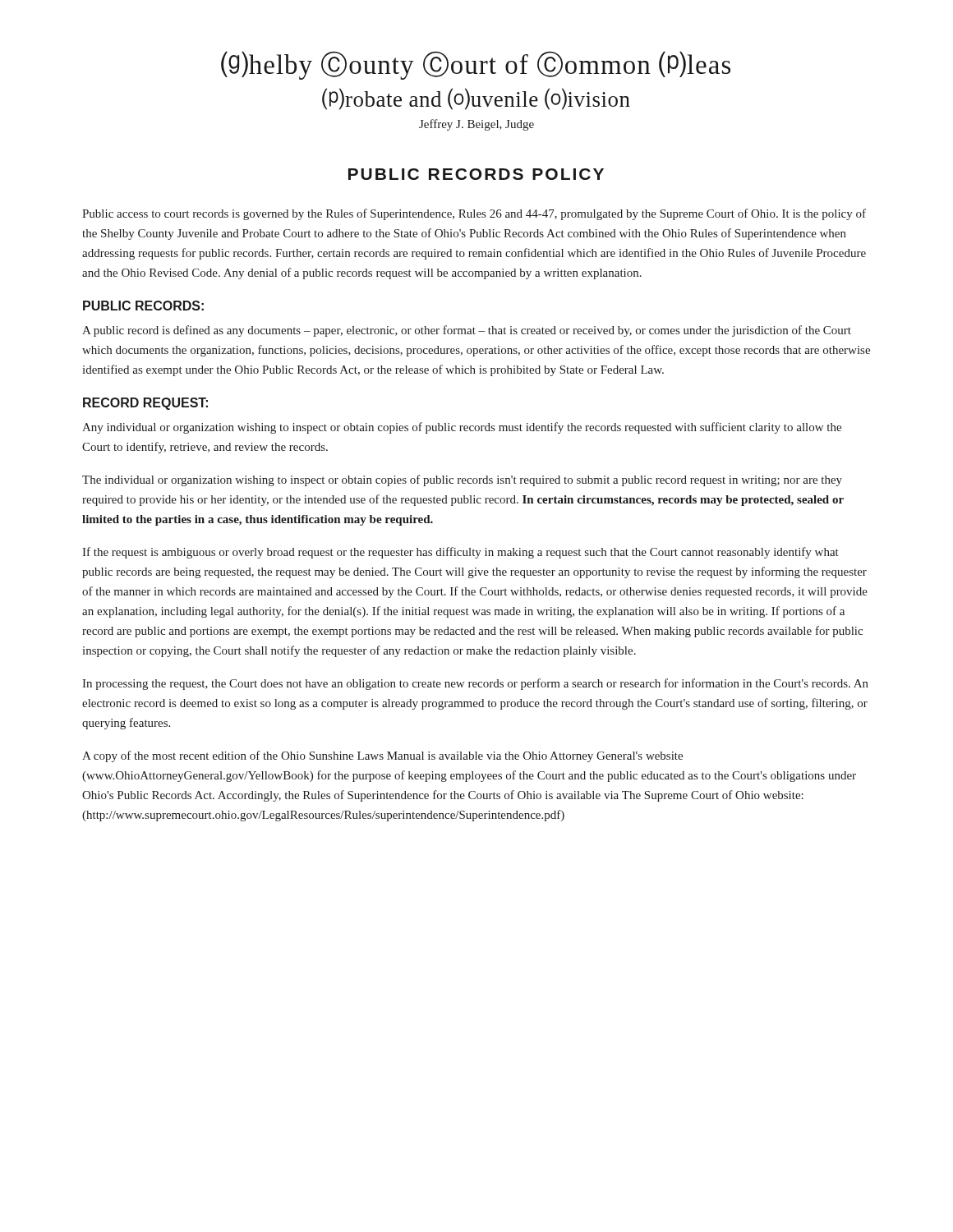The width and height of the screenshot is (953, 1232).
Task: Navigate to the block starting "PUBLIC RECORDS POLICY"
Action: [x=476, y=173]
